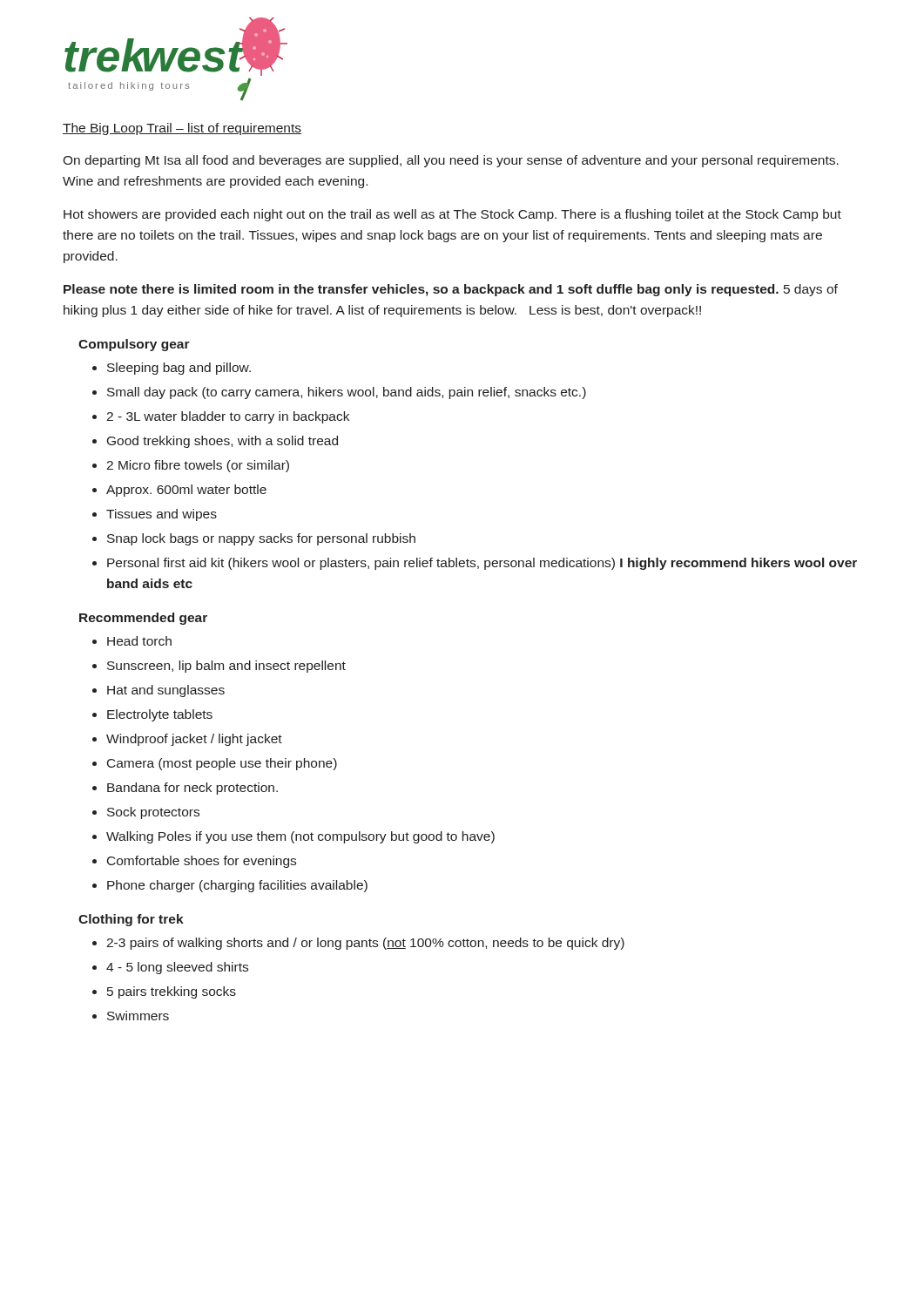Viewport: 924px width, 1307px height.
Task: Navigate to the block starting "Tissues and wipes"
Action: tap(155, 515)
